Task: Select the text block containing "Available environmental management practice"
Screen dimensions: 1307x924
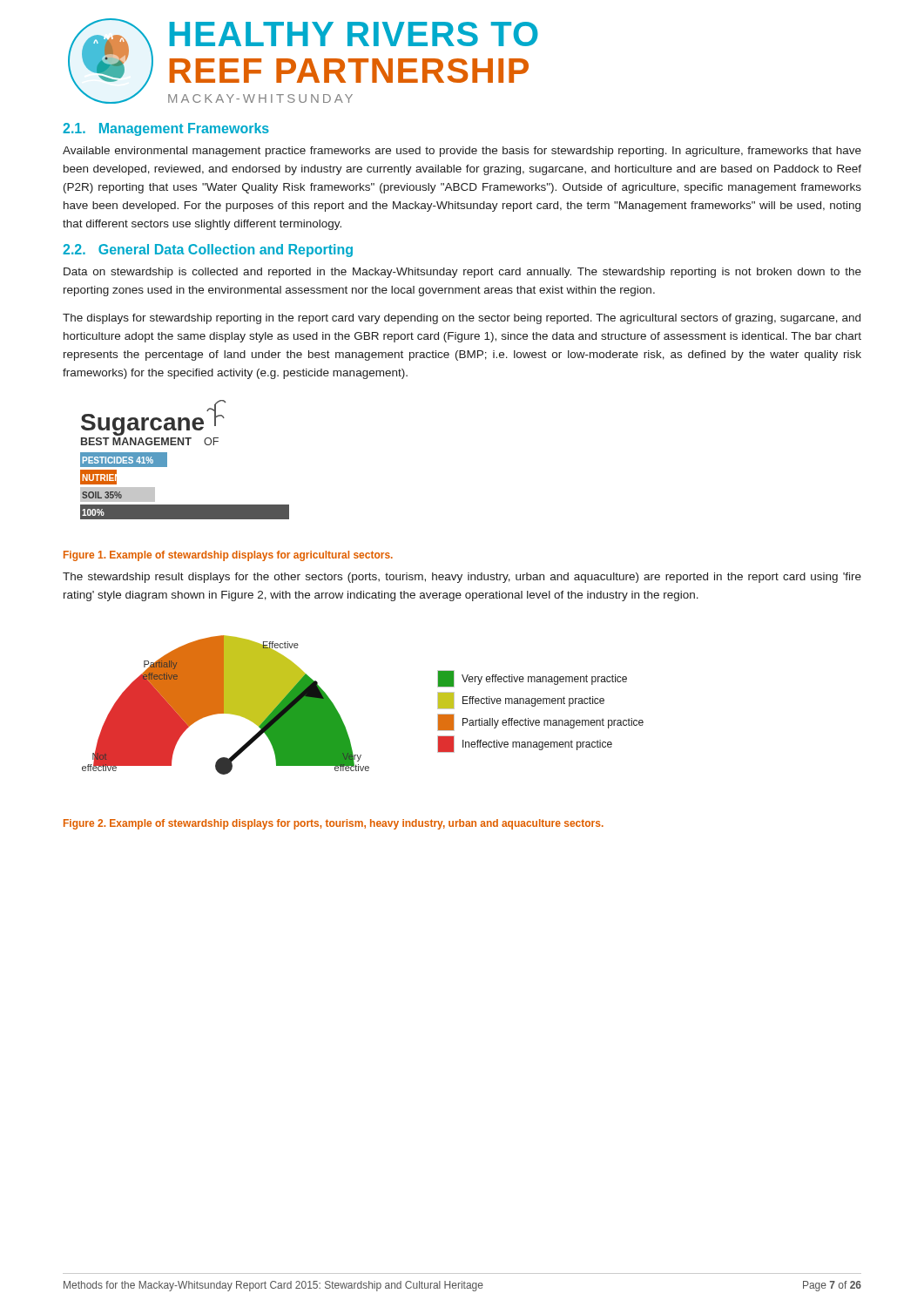Action: point(462,187)
